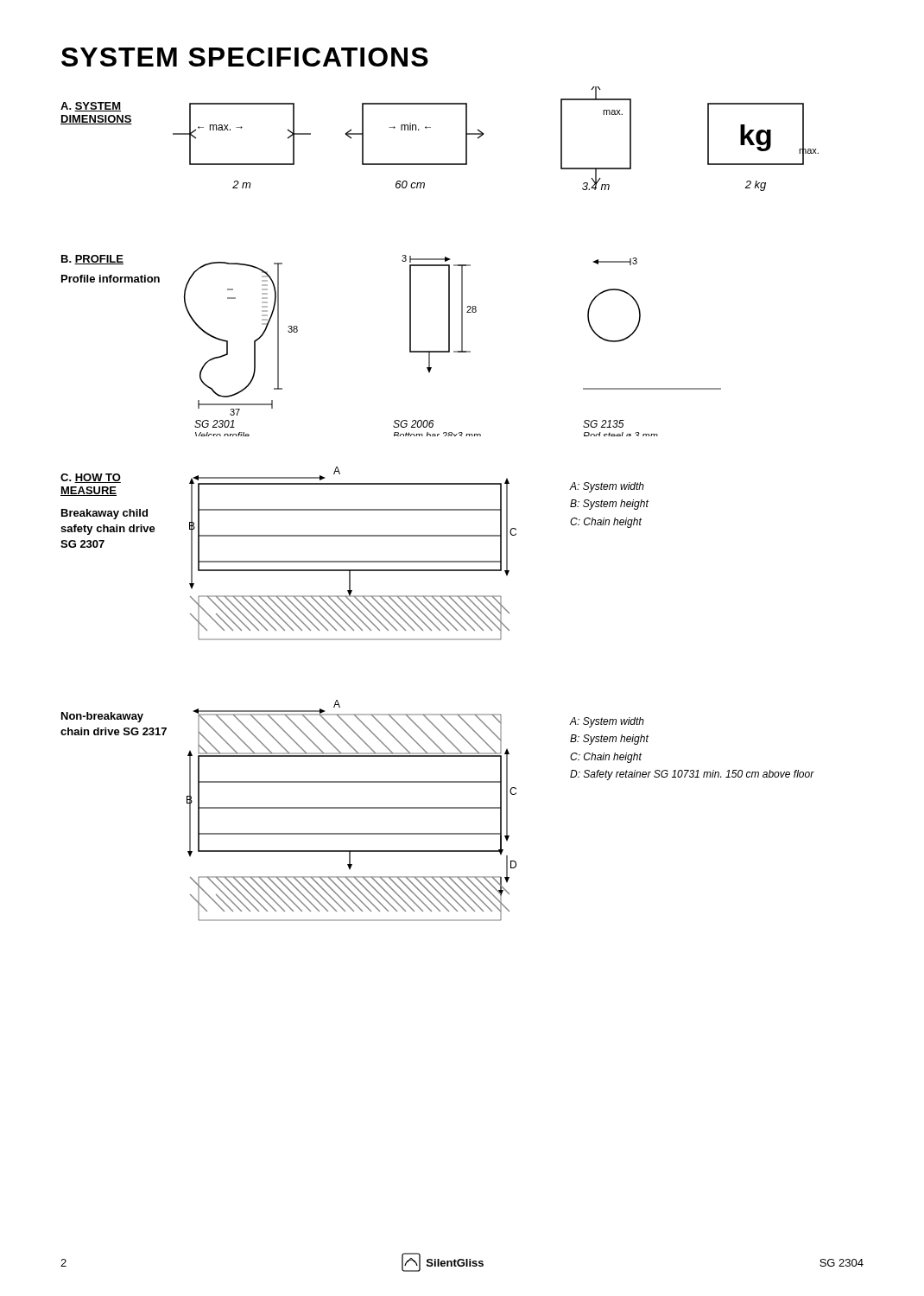Point to the region starting "C. HOW TOMEASURE"
924x1296 pixels.
tap(91, 484)
